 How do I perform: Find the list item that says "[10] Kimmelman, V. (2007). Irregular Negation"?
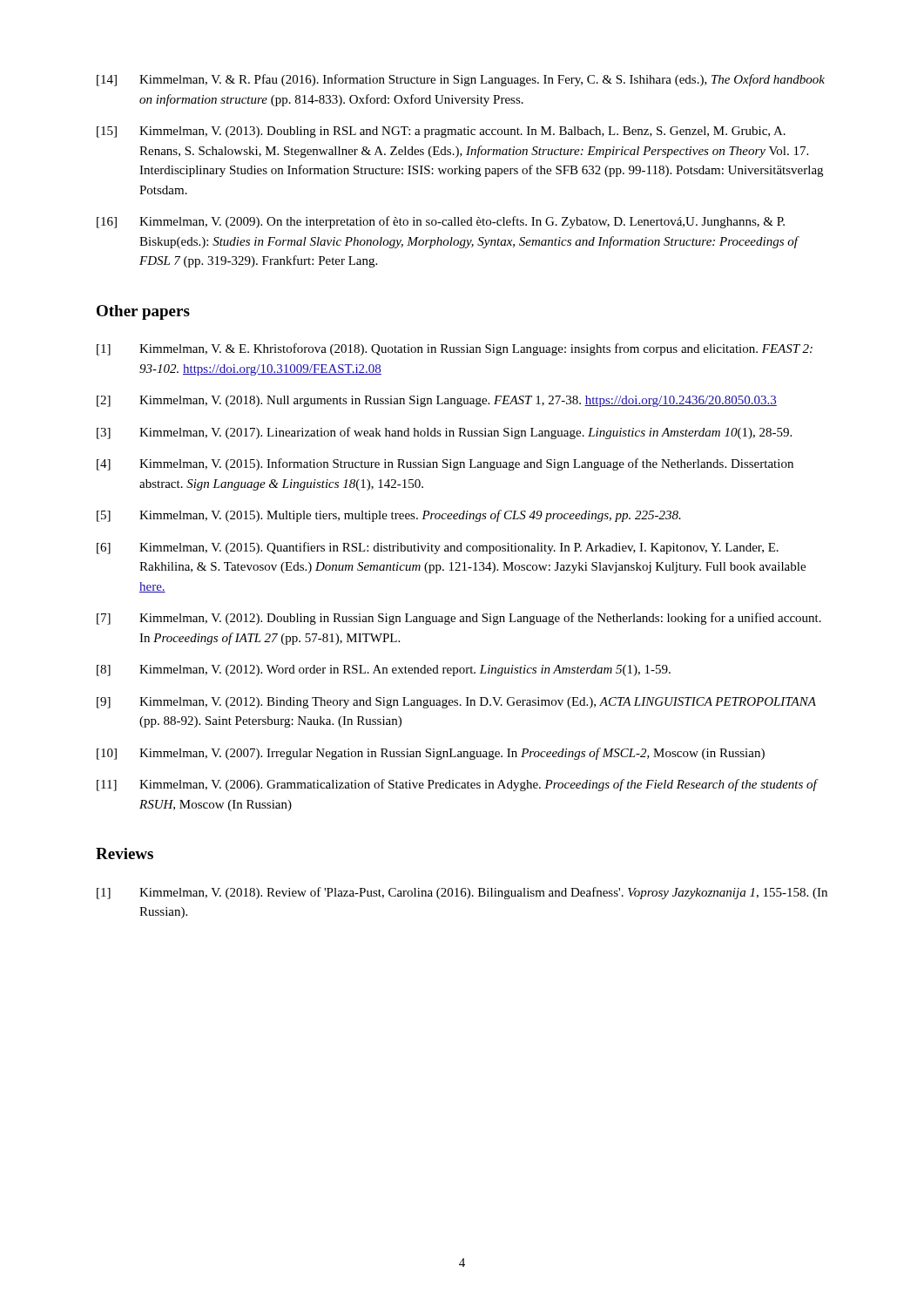click(462, 753)
